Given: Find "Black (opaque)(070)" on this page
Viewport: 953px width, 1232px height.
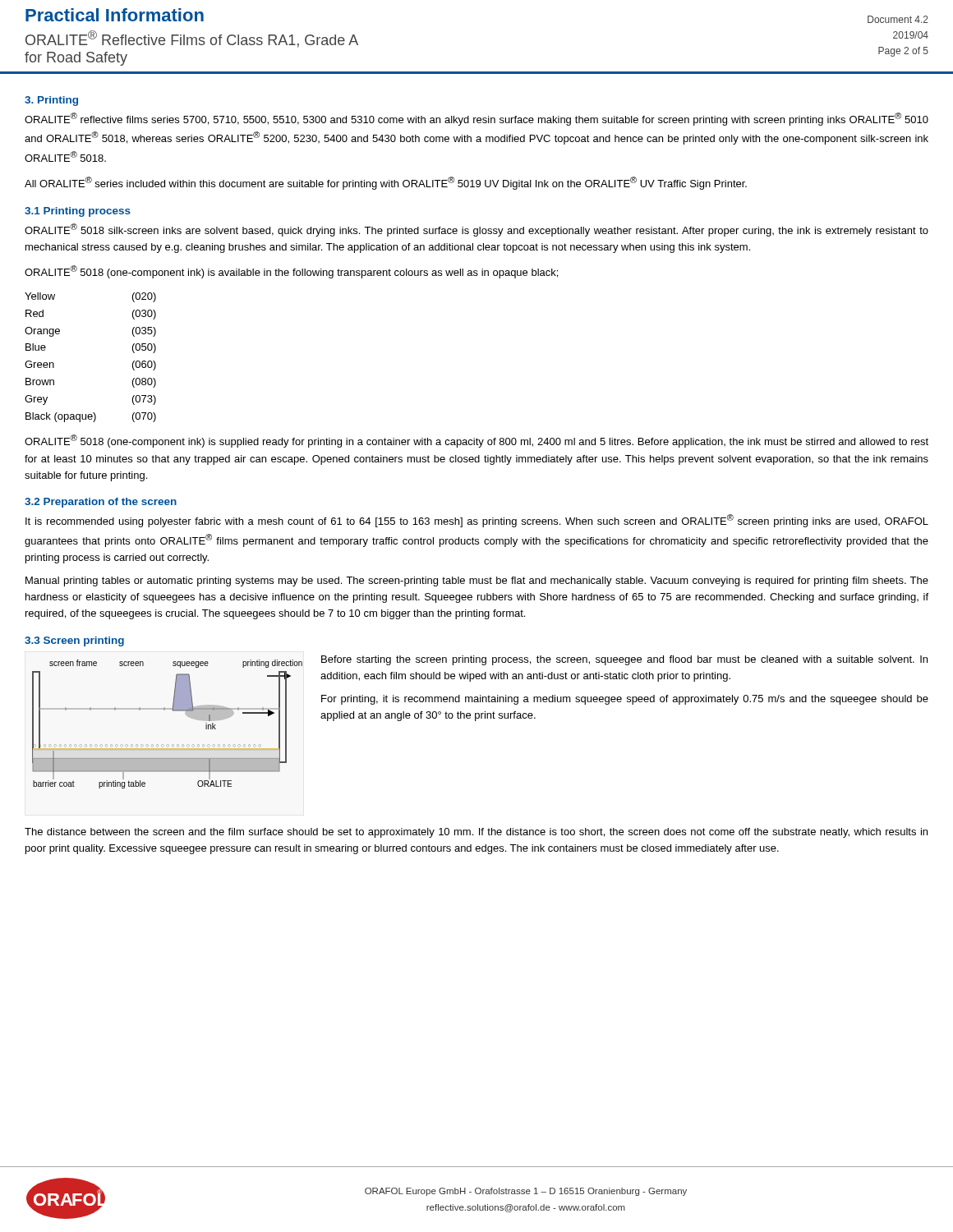Looking at the screenshot, I should [103, 416].
